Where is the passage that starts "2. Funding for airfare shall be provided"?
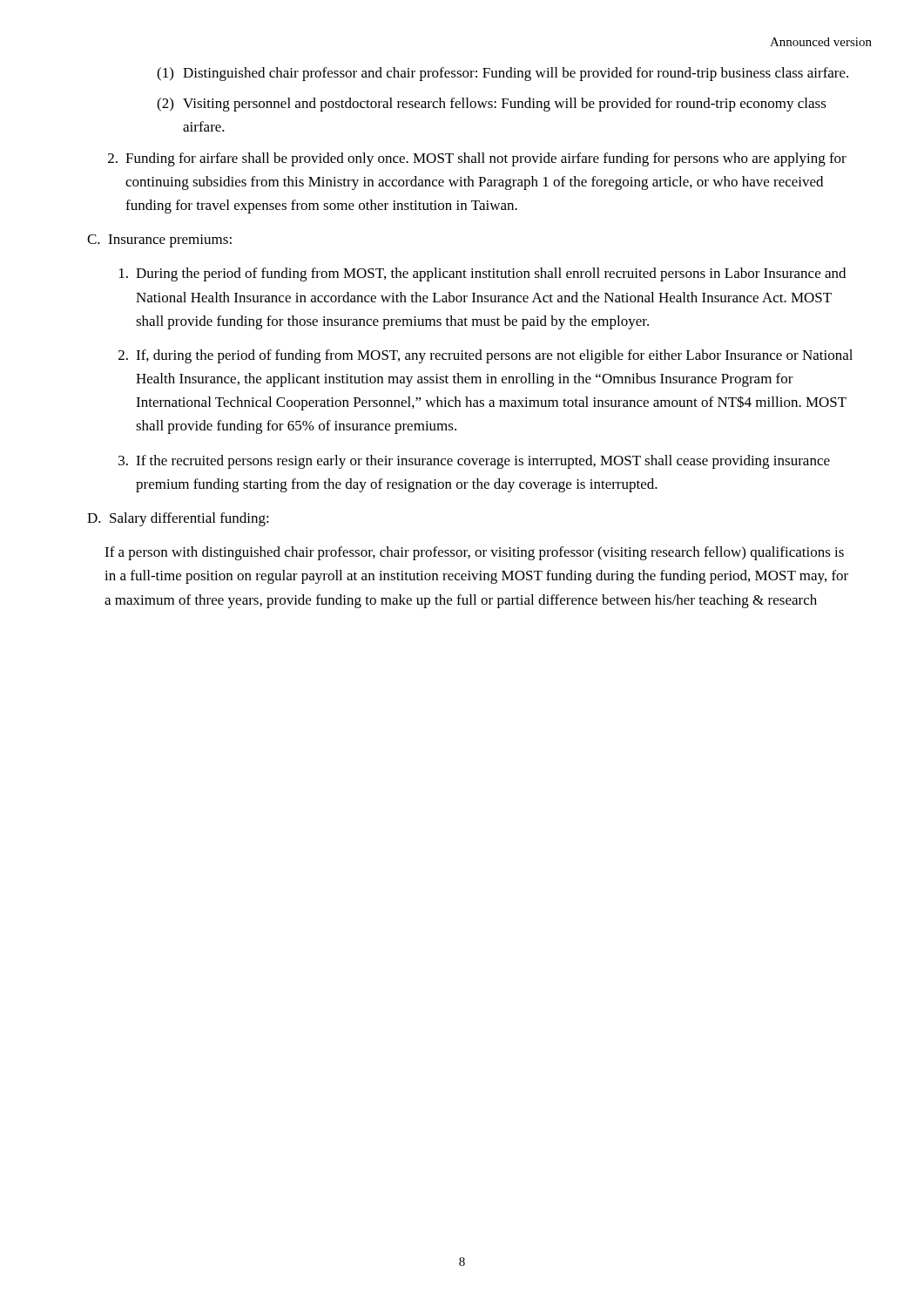Screen dimensions: 1307x924 [x=471, y=182]
